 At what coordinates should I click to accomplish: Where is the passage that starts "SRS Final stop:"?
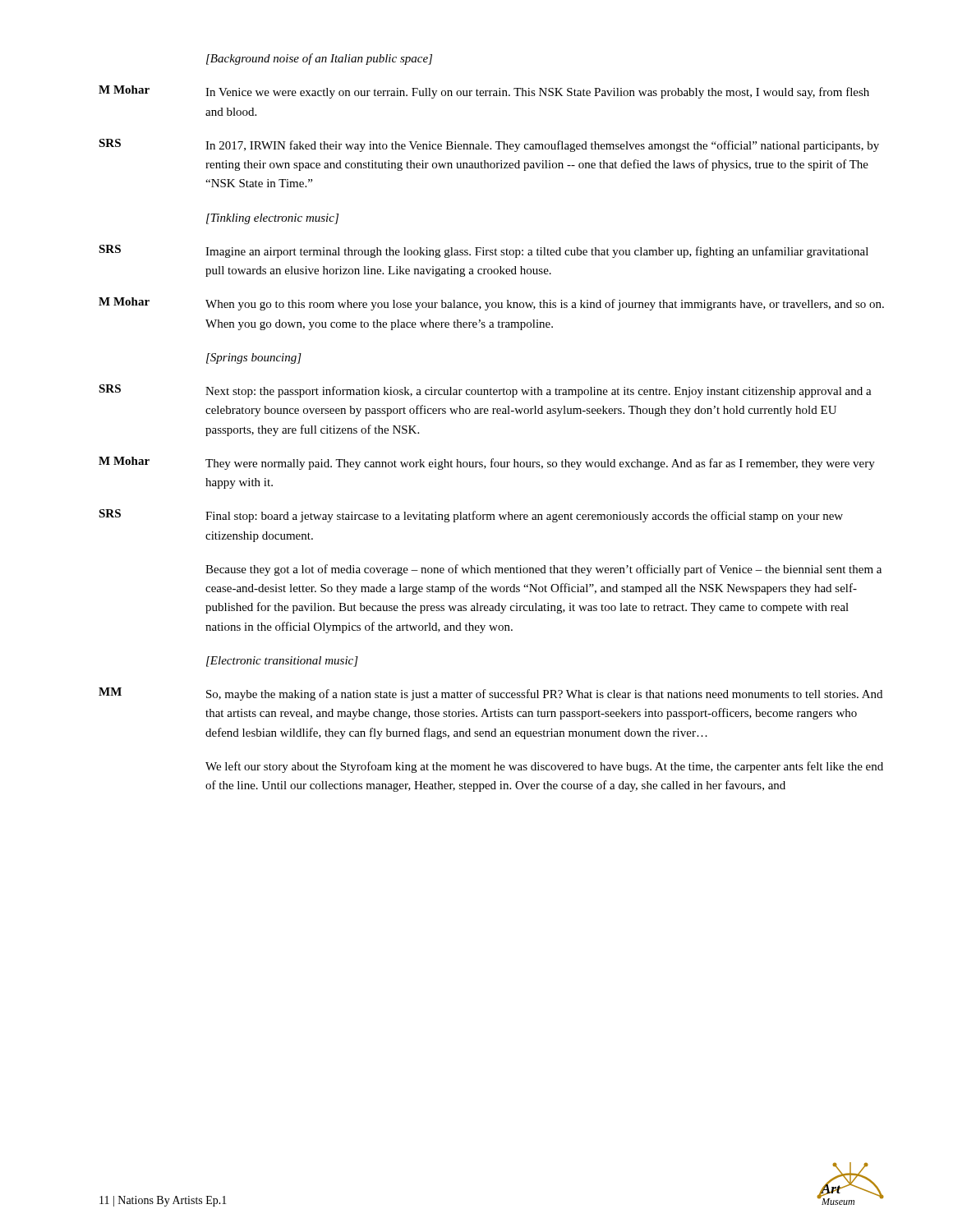493,526
